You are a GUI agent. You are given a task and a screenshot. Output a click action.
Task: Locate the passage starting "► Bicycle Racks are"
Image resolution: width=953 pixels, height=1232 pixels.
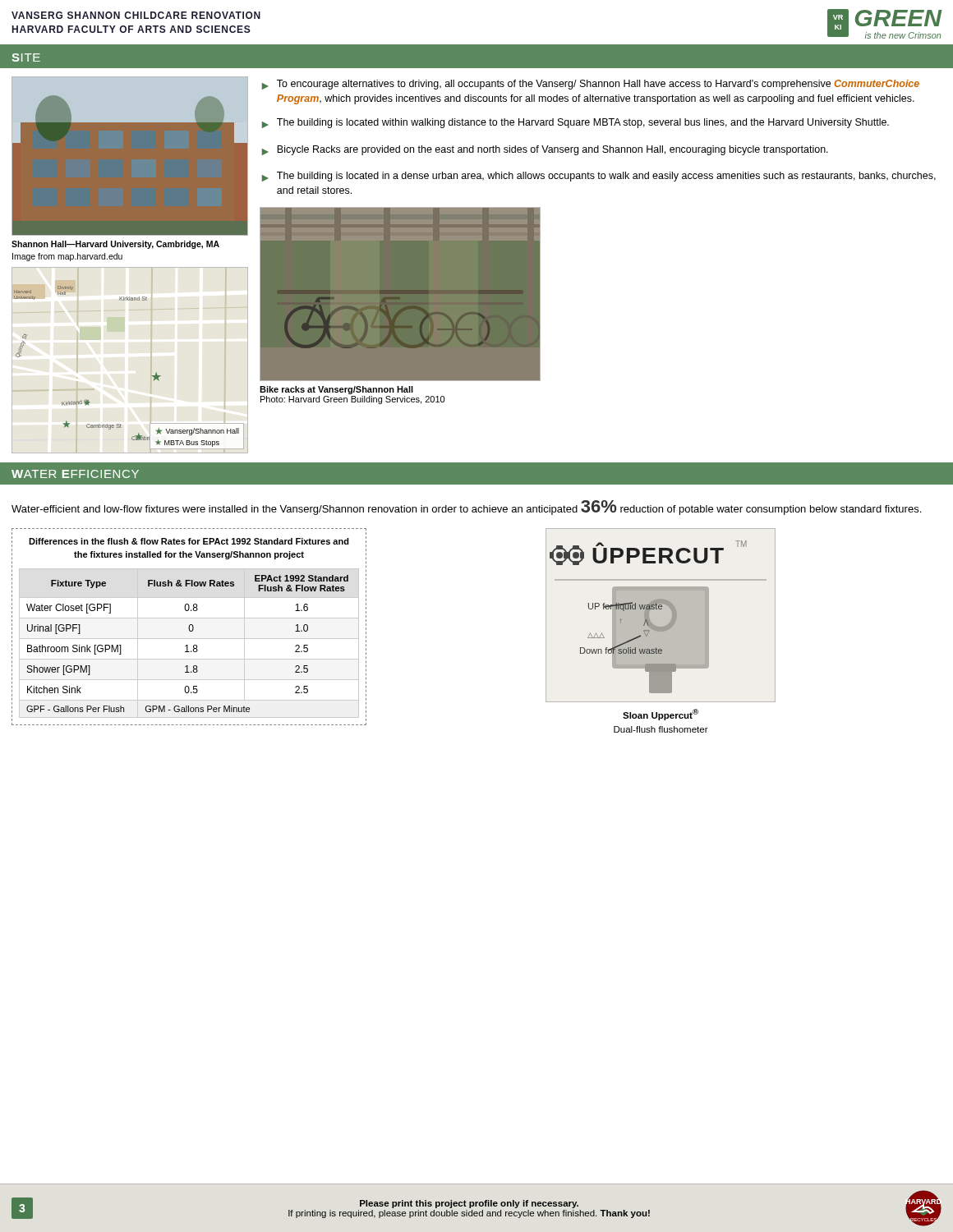pyautogui.click(x=544, y=150)
